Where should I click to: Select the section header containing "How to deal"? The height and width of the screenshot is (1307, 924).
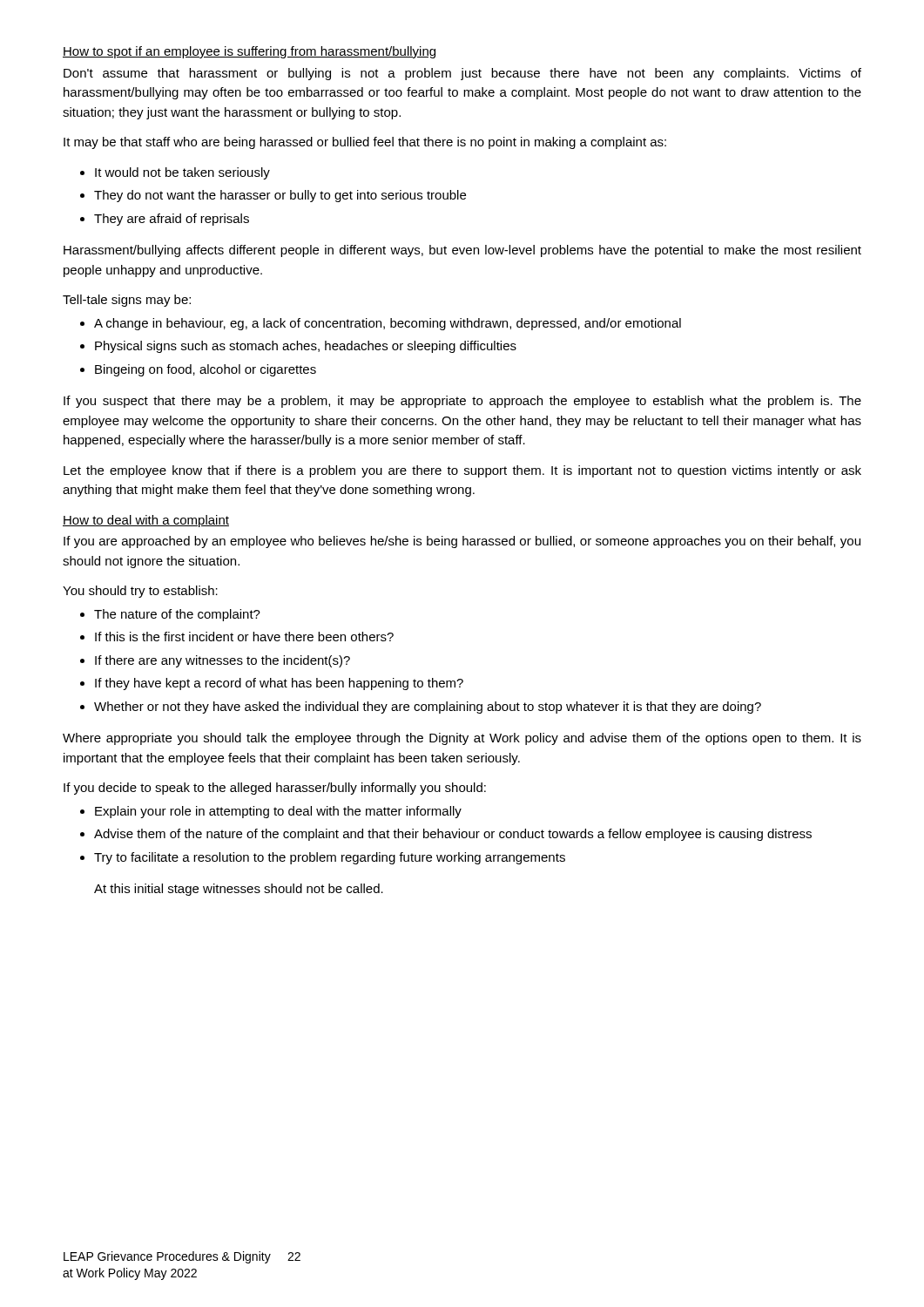click(x=146, y=519)
